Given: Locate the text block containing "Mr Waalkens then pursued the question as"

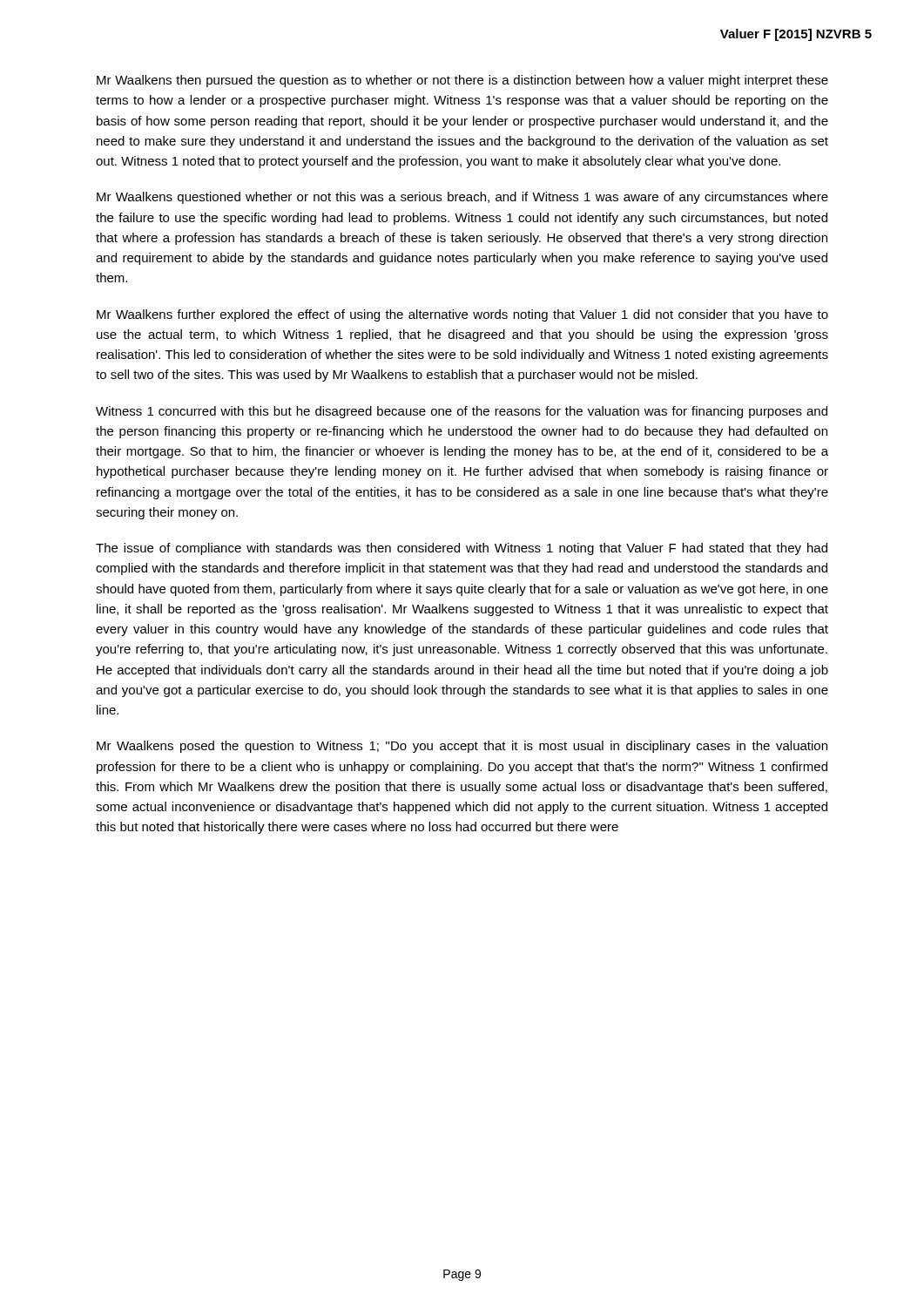Looking at the screenshot, I should (462, 453).
